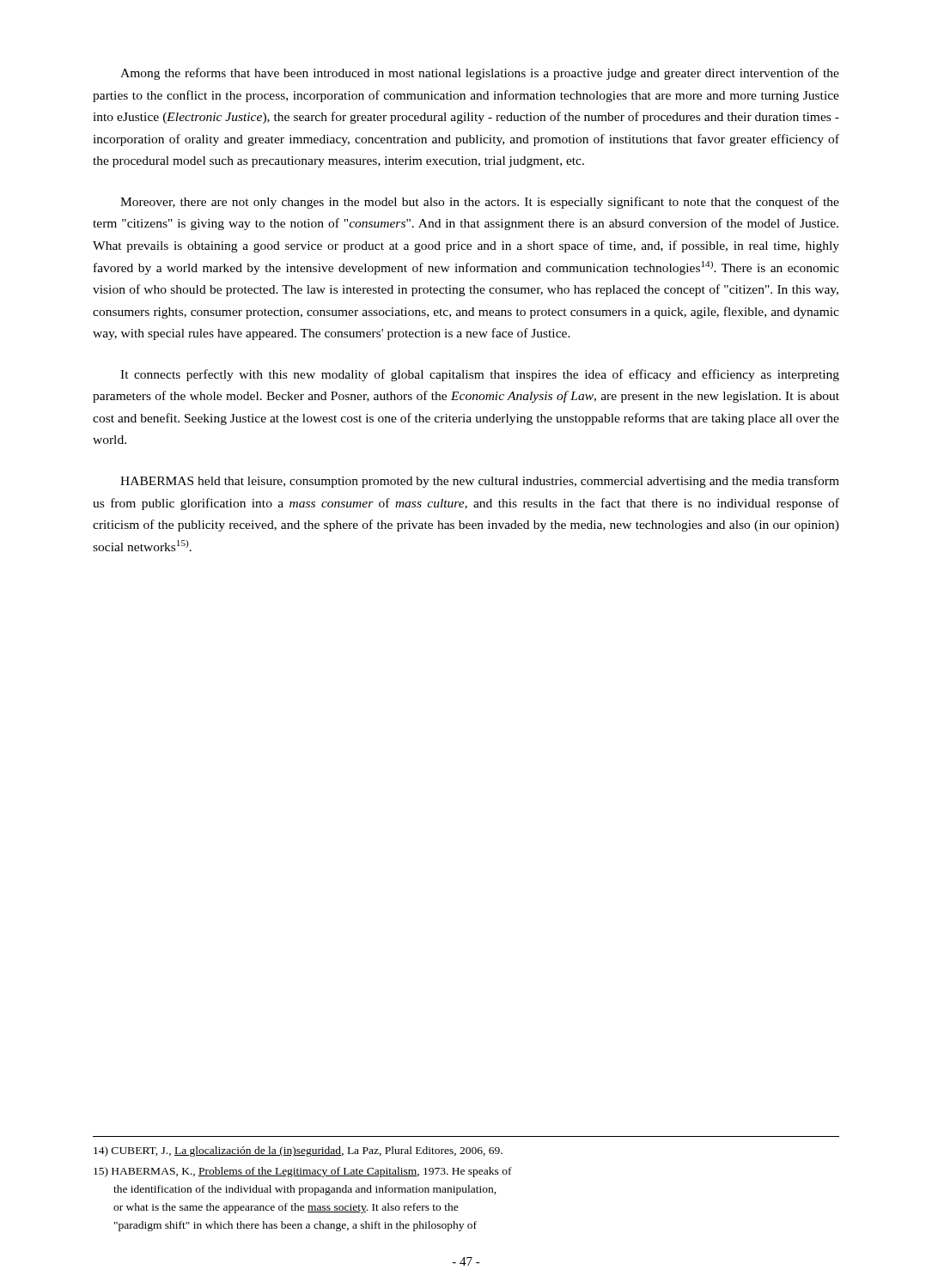Find the text block starting "It connects perfectly with this new"
The width and height of the screenshot is (932, 1288).
[x=466, y=407]
